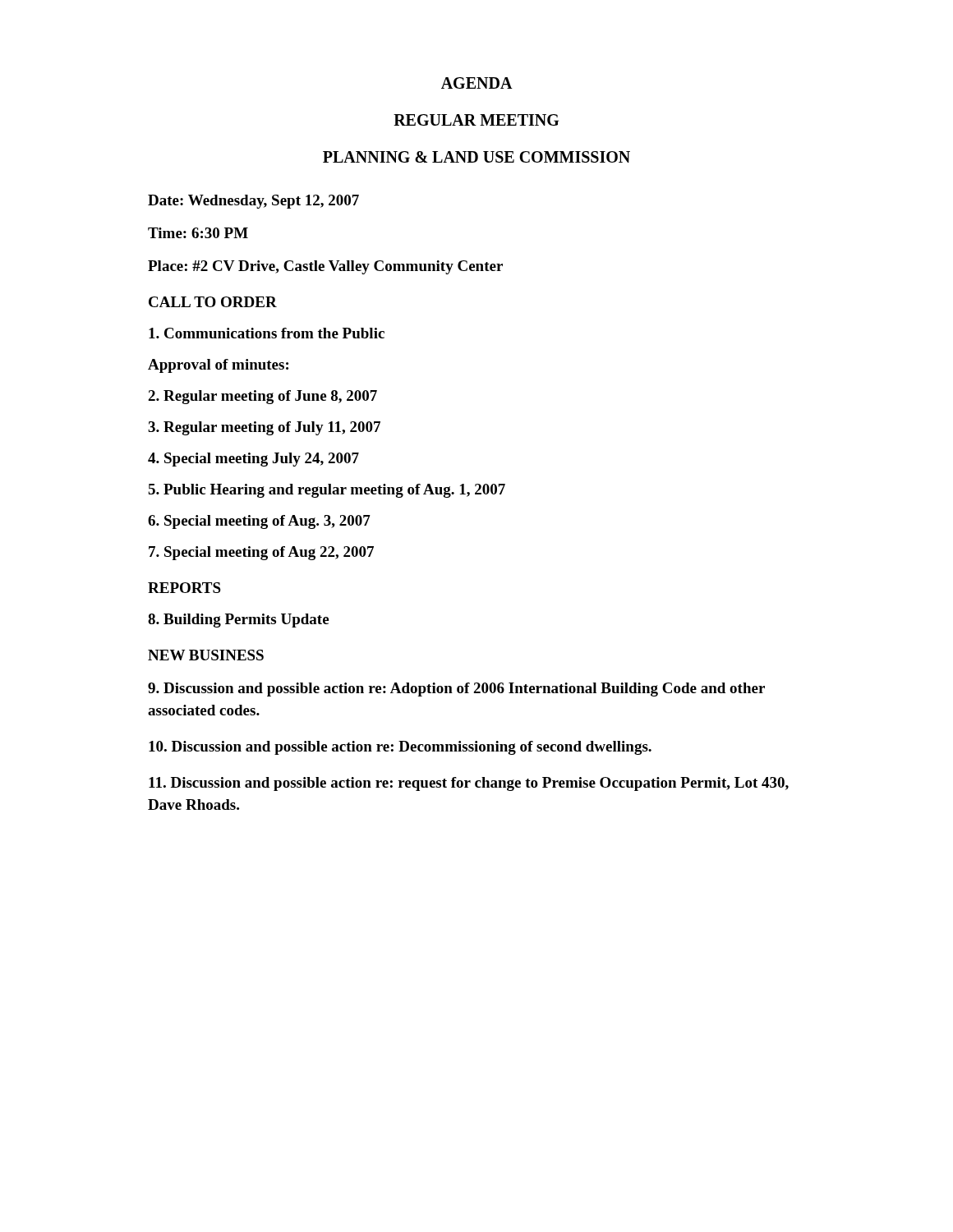Click where it says "Time: 6:30 PM"
This screenshot has height=1232, width=953.
coord(198,233)
